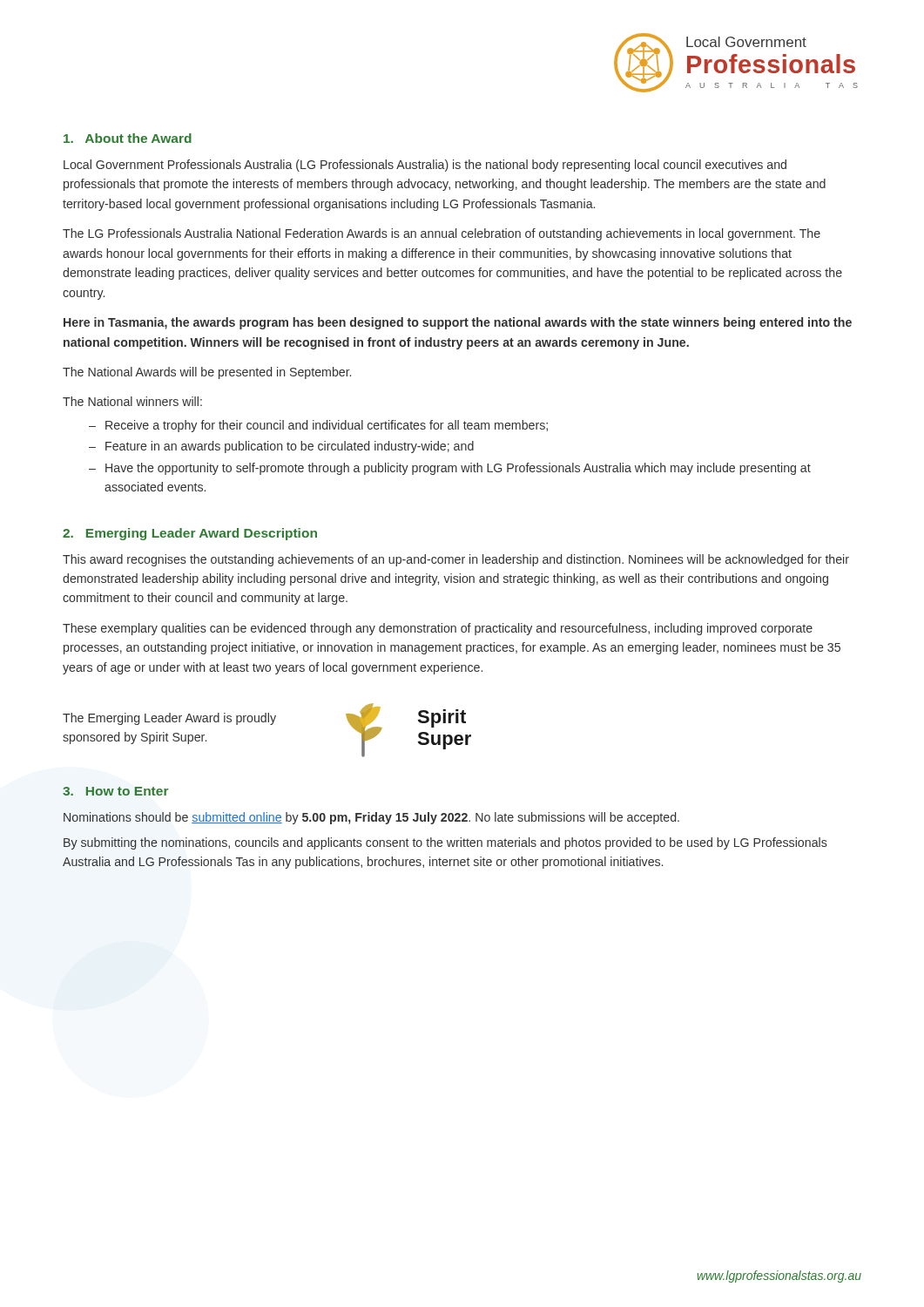Locate the region starting "Feature in an awards publication to be"
This screenshot has width=924, height=1307.
coord(289,446)
